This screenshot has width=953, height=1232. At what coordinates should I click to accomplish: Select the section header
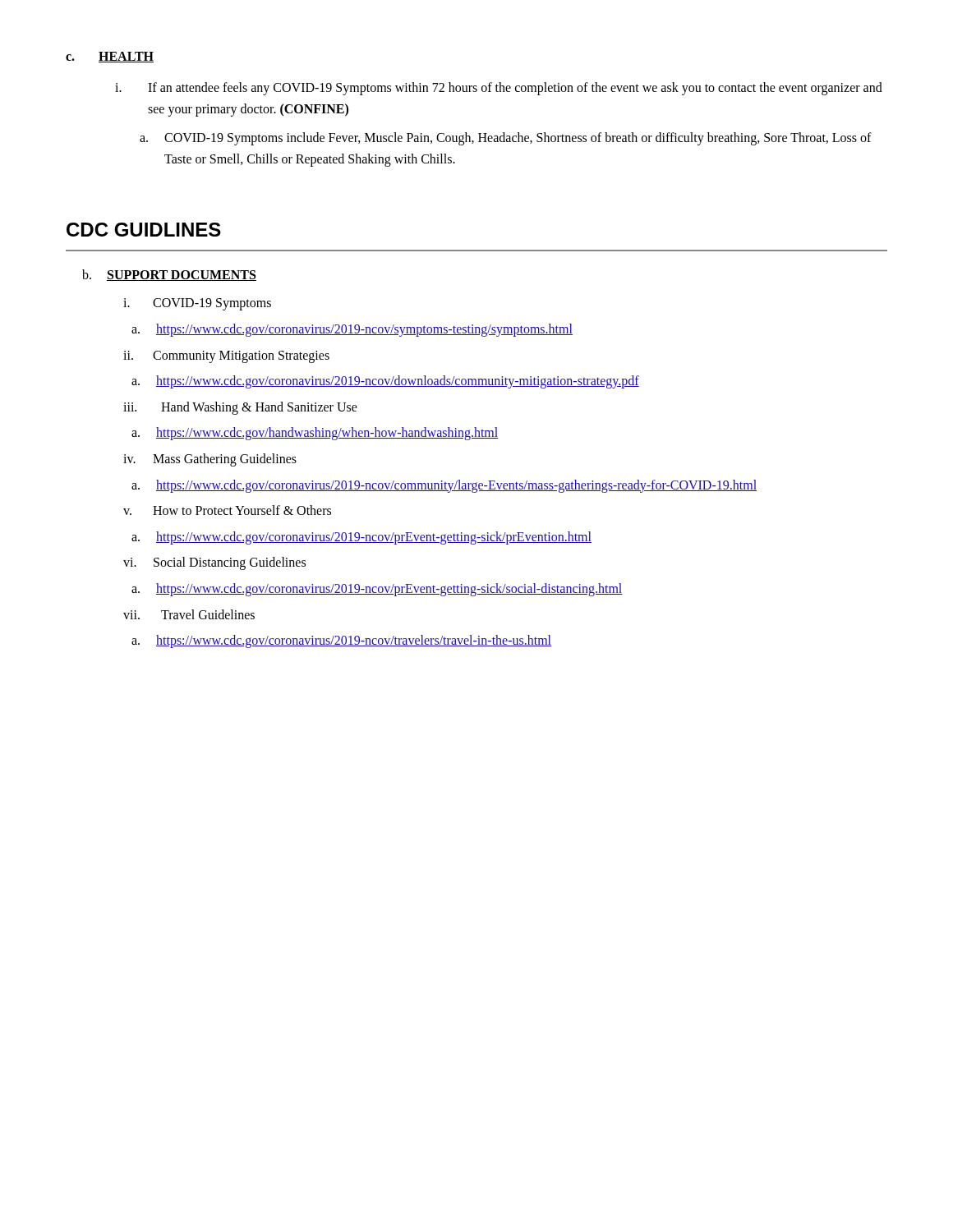point(476,233)
